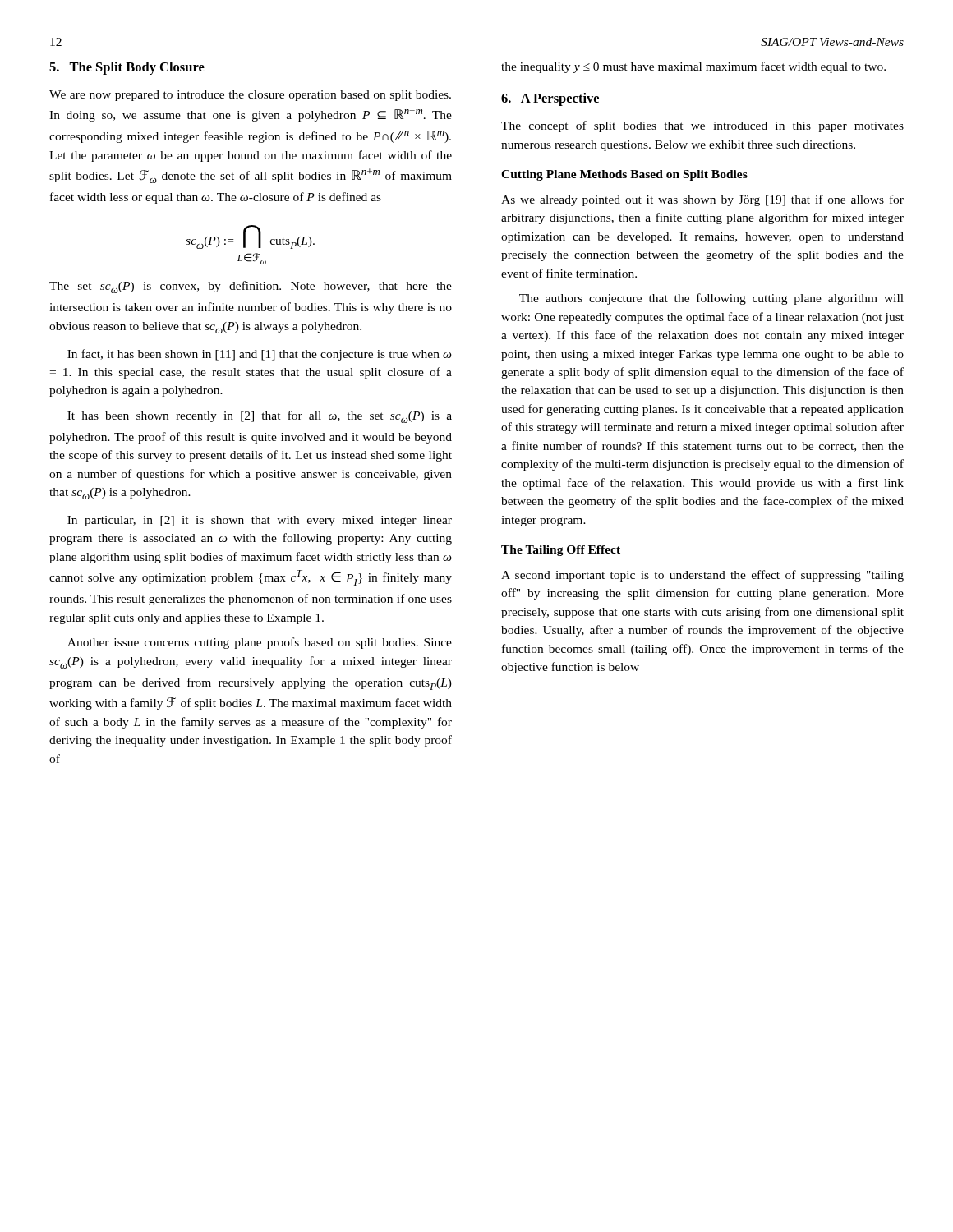Point to the block starting "the inequality y ≤ 0 must have maximal"

(702, 67)
